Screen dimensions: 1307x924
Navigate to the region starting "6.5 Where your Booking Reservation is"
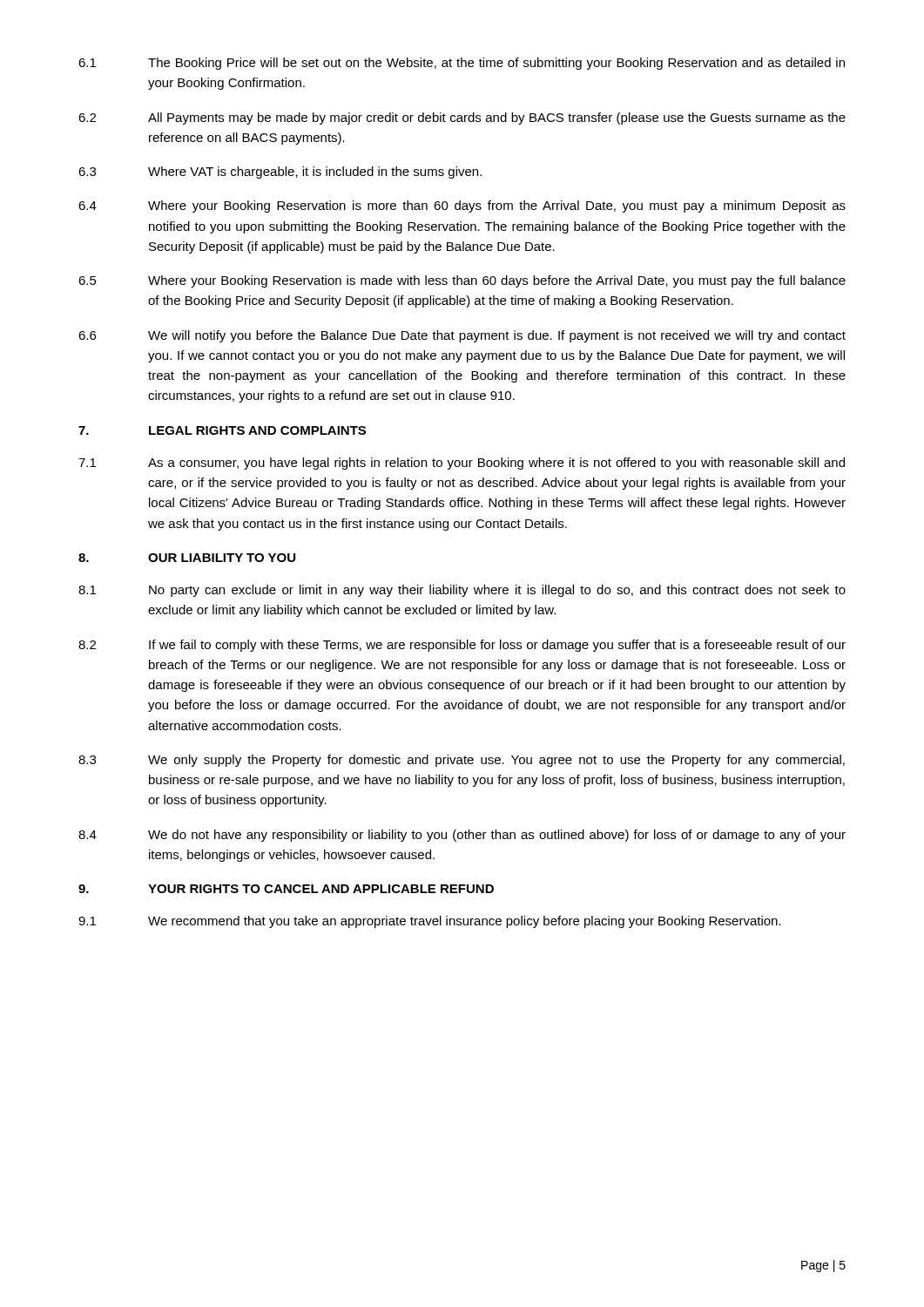(462, 290)
